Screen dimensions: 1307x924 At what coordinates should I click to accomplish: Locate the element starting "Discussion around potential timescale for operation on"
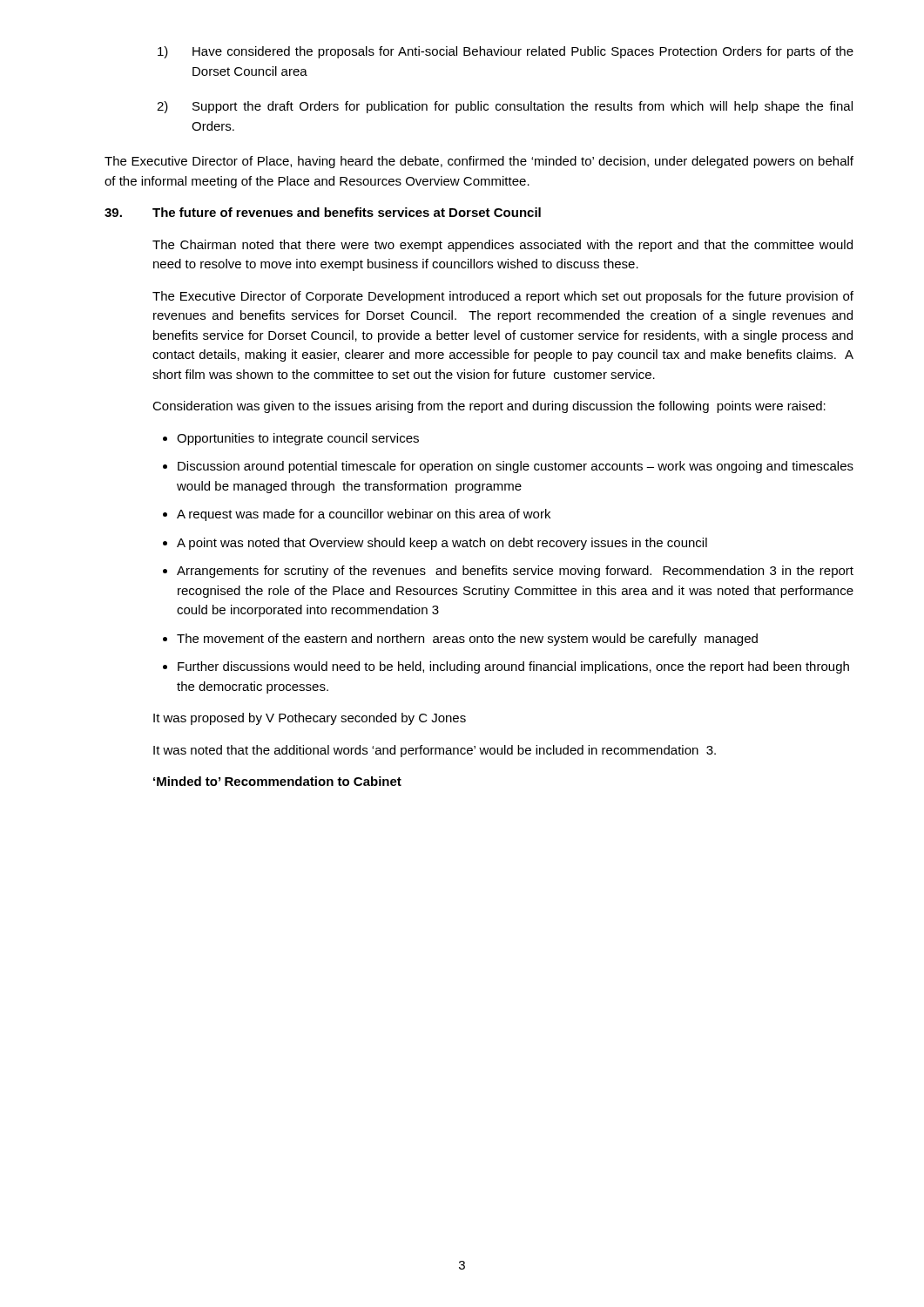tap(515, 476)
